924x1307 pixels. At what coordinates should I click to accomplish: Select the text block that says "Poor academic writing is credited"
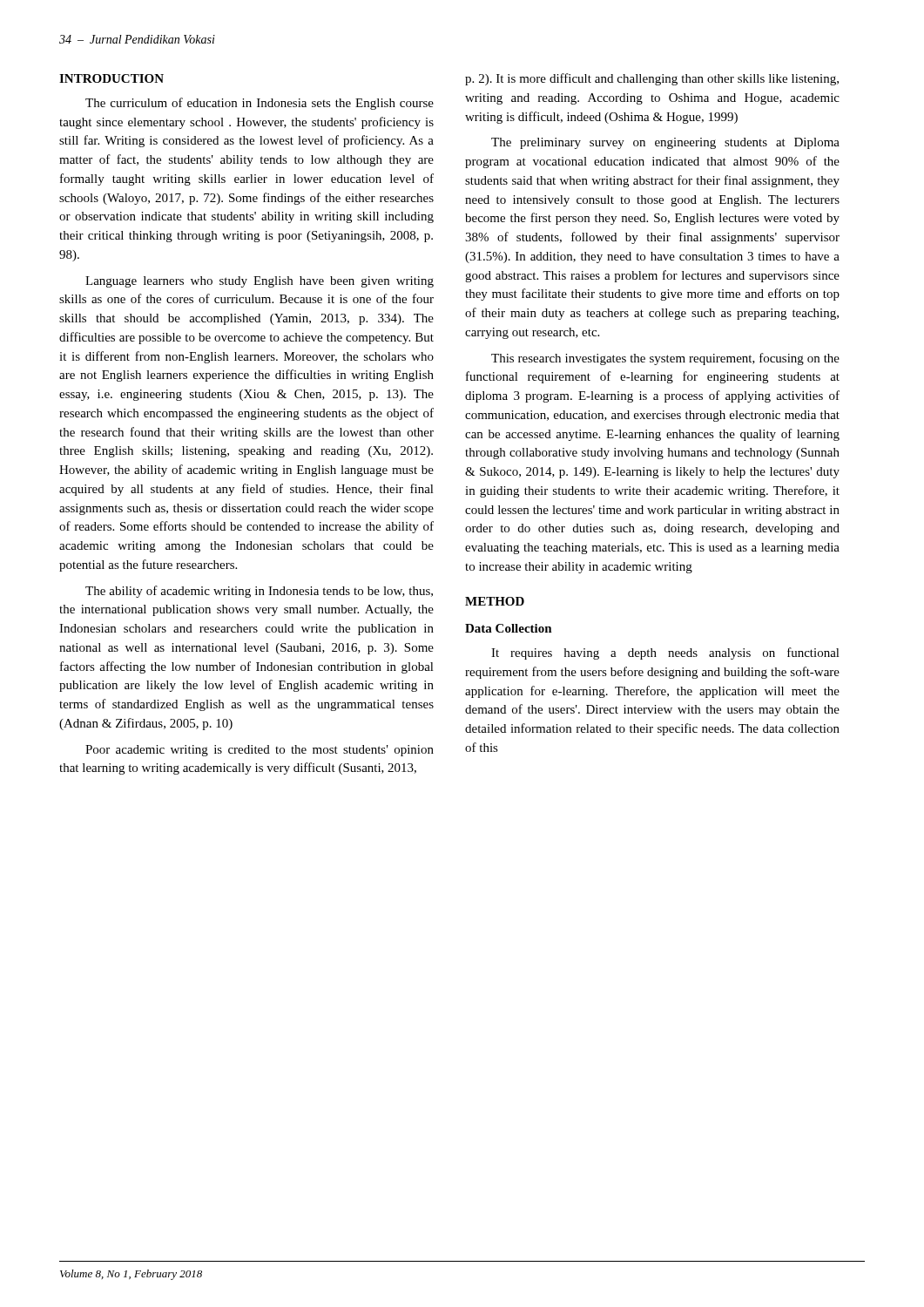point(246,759)
